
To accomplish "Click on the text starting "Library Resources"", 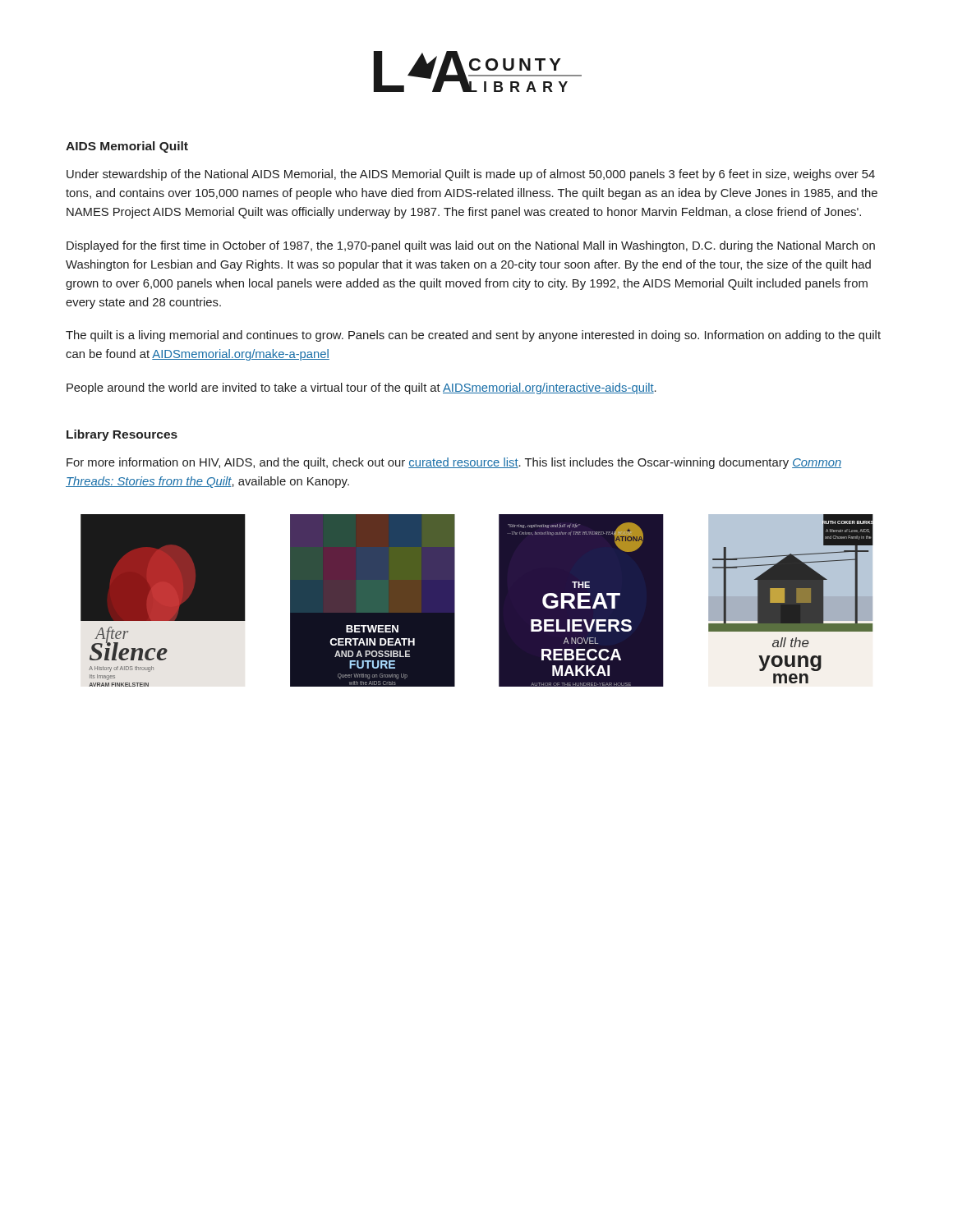I will 122,434.
